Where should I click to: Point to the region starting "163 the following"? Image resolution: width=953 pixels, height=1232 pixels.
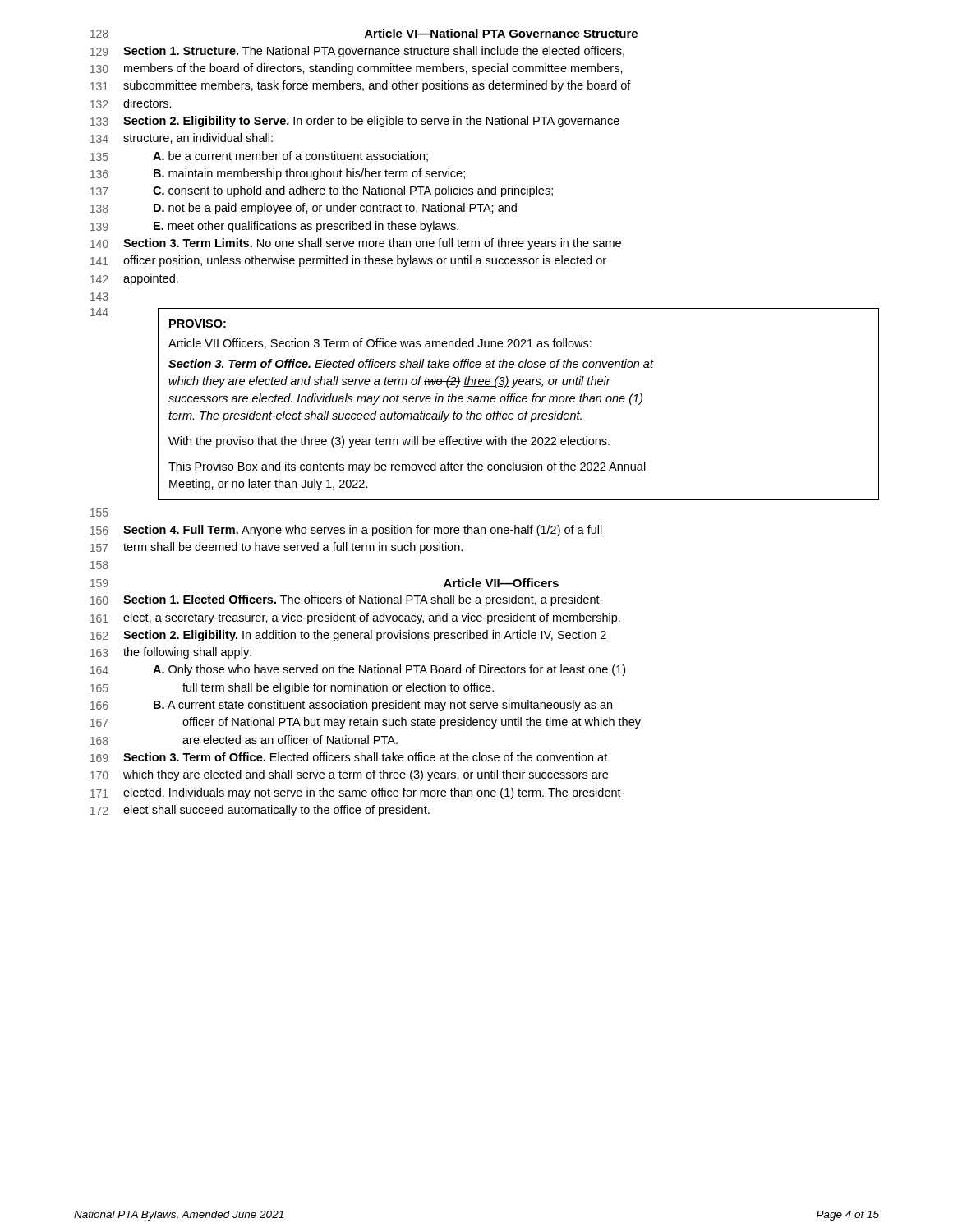click(x=476, y=653)
